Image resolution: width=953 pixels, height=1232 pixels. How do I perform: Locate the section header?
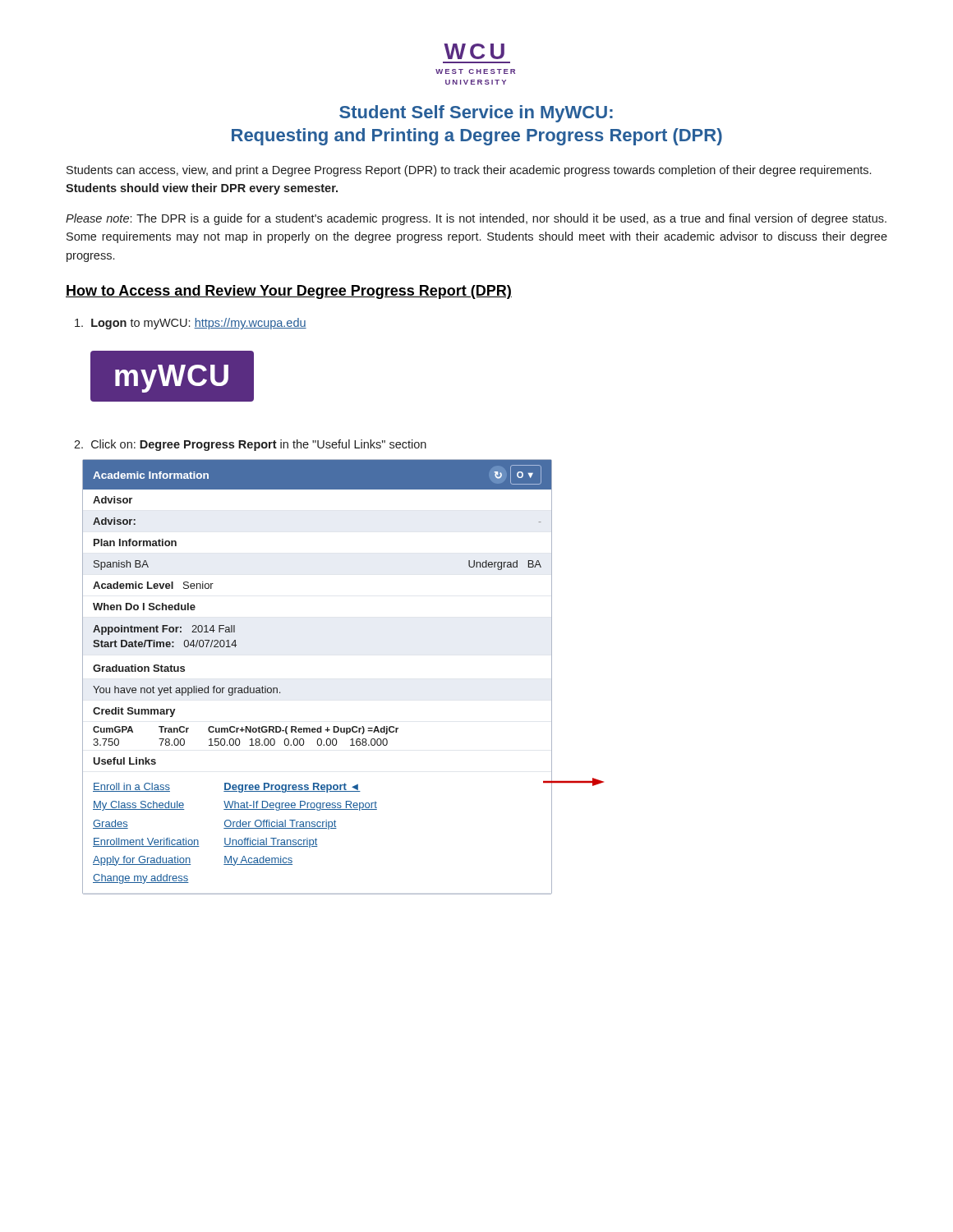pyautogui.click(x=289, y=291)
